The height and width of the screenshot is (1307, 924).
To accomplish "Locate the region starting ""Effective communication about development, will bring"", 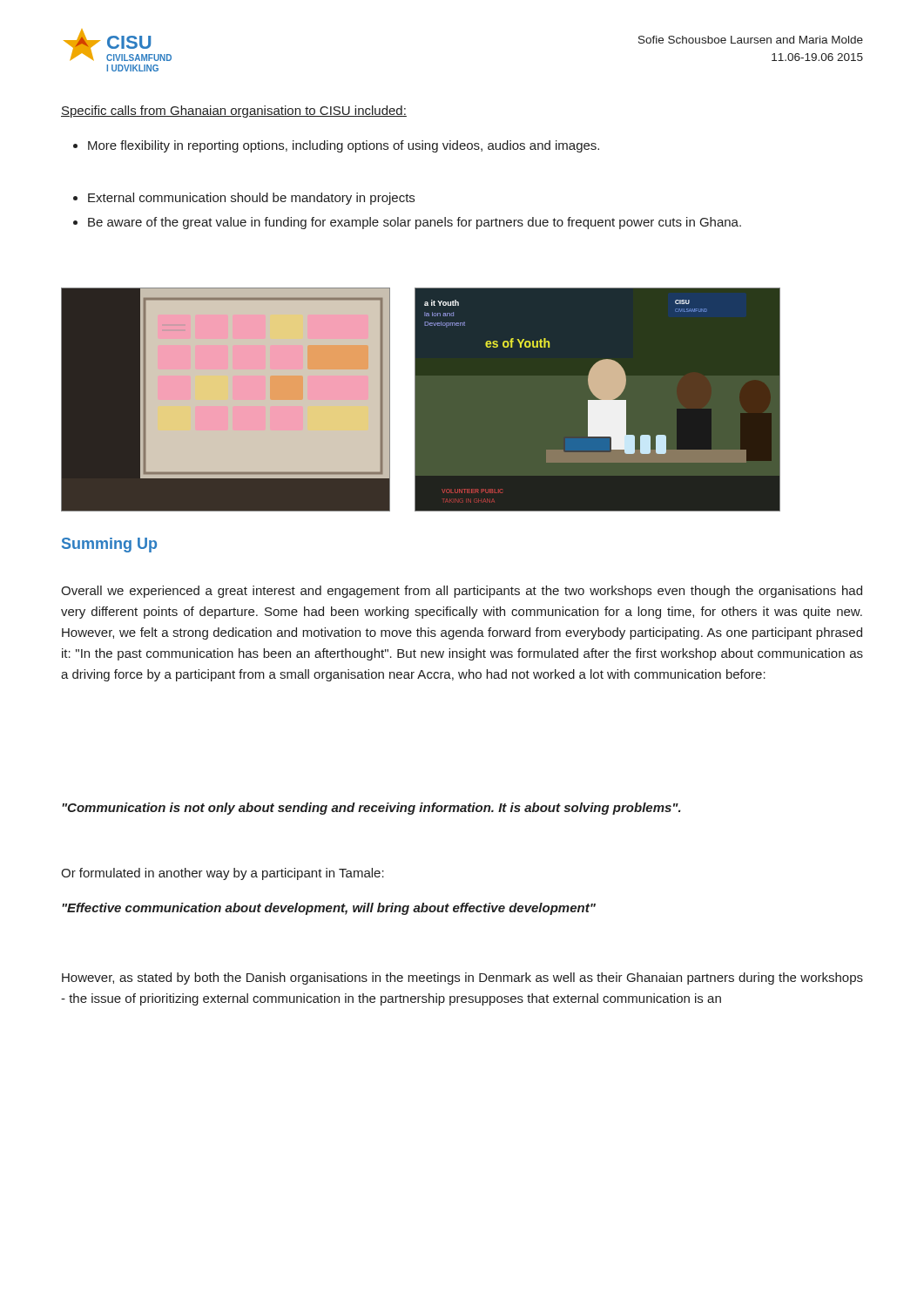I will pos(462,908).
